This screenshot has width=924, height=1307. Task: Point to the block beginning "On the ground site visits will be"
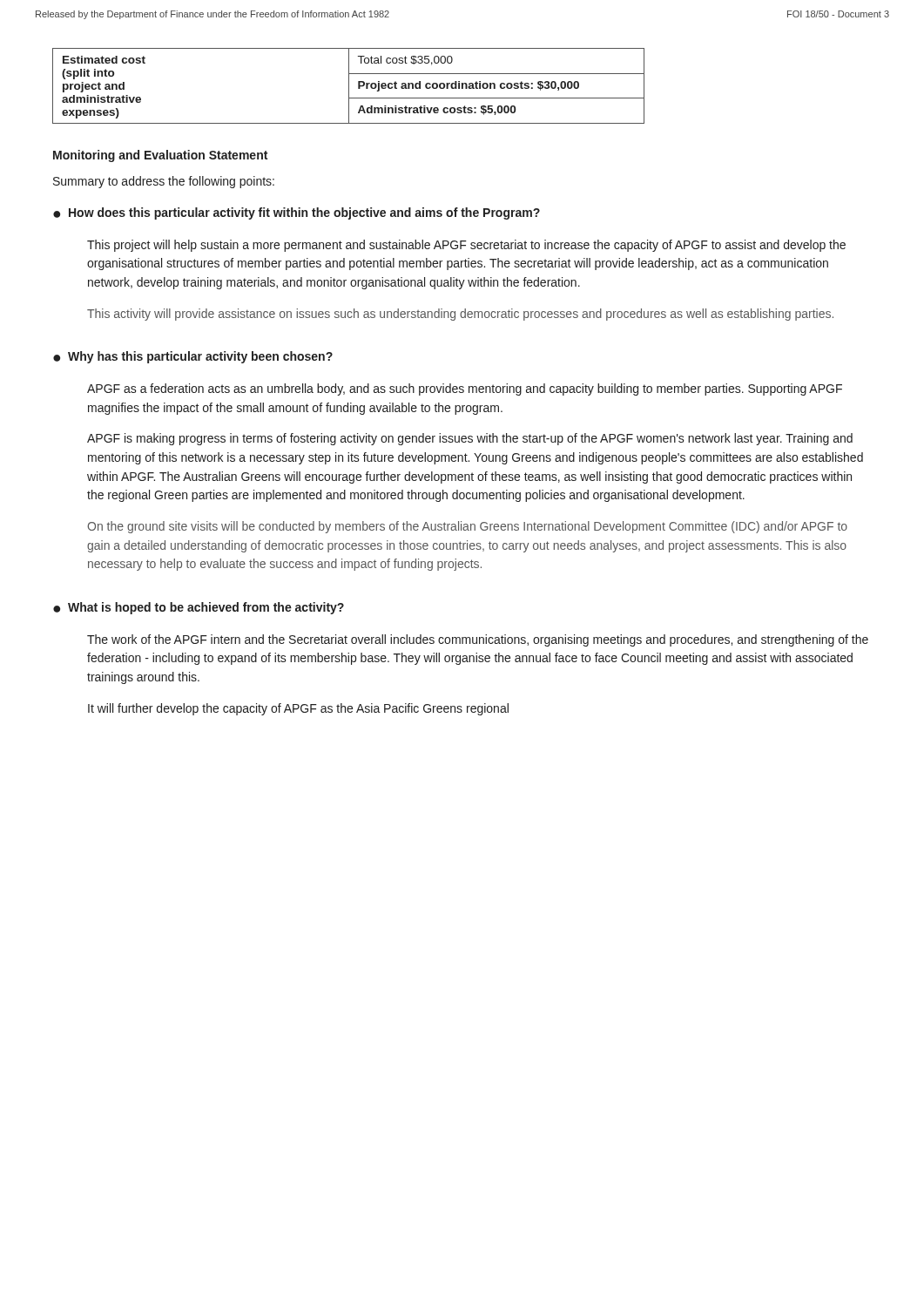click(467, 545)
